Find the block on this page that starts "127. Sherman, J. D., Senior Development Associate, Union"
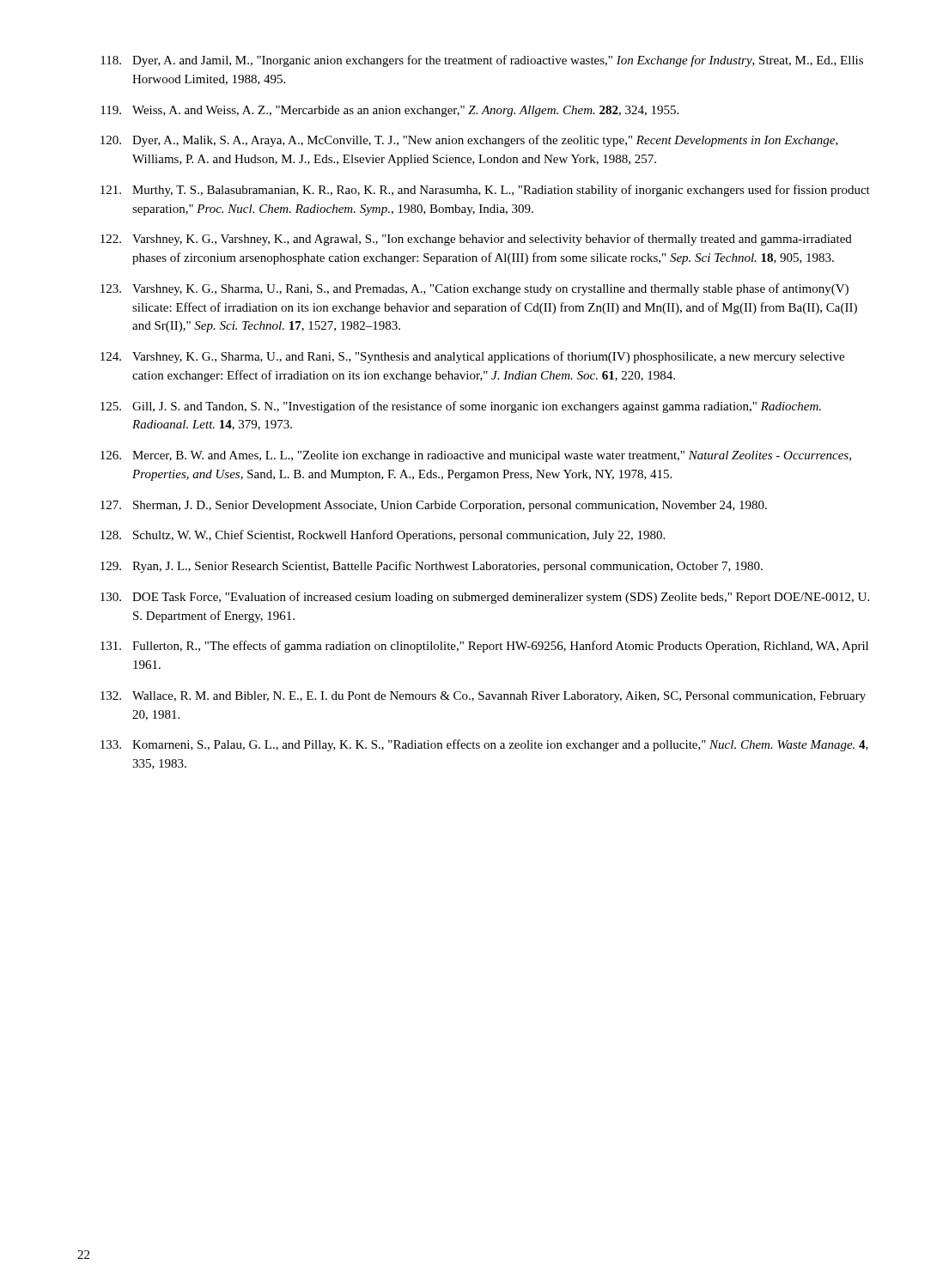 [474, 505]
